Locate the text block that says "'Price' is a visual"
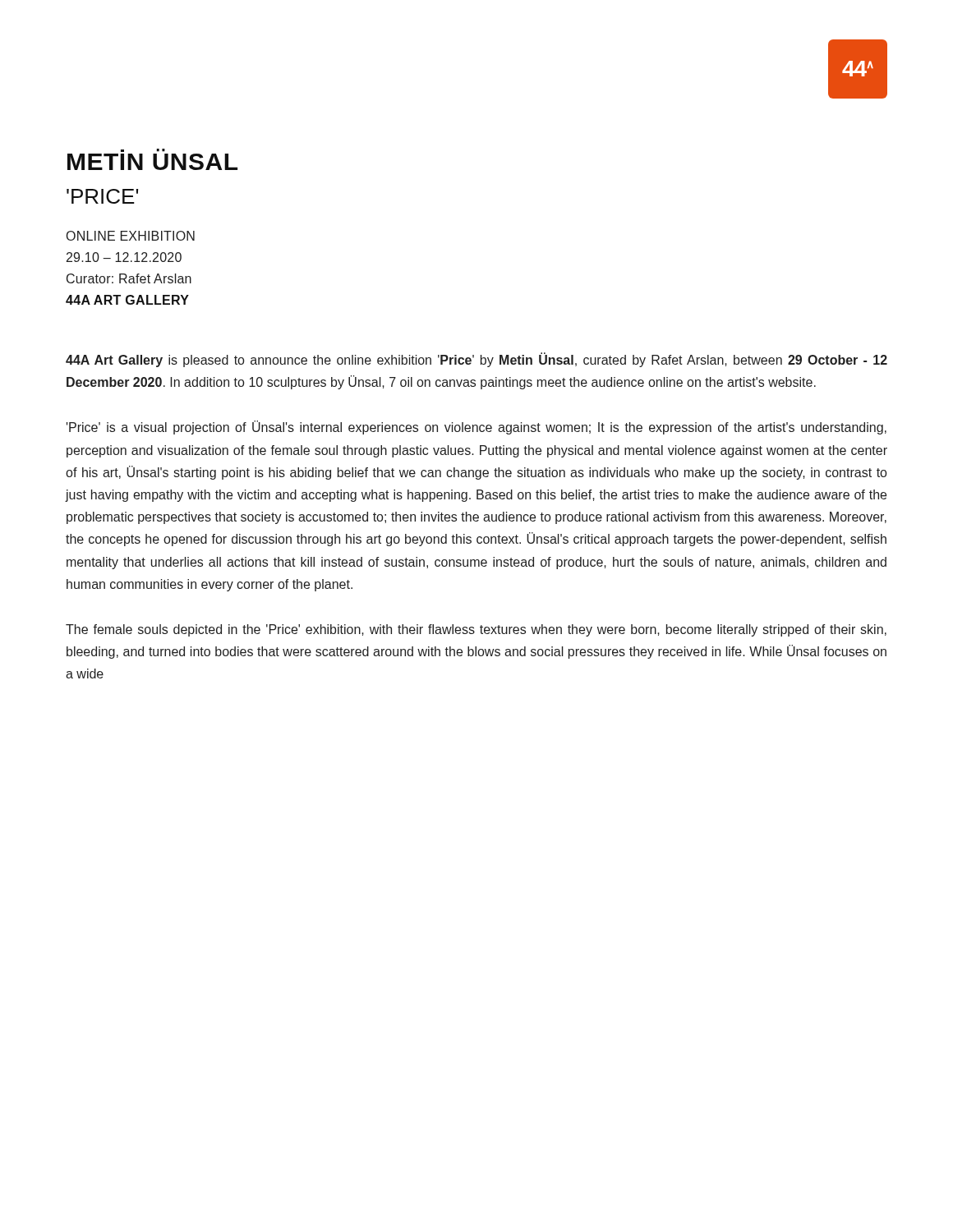The width and height of the screenshot is (953, 1232). coord(476,506)
